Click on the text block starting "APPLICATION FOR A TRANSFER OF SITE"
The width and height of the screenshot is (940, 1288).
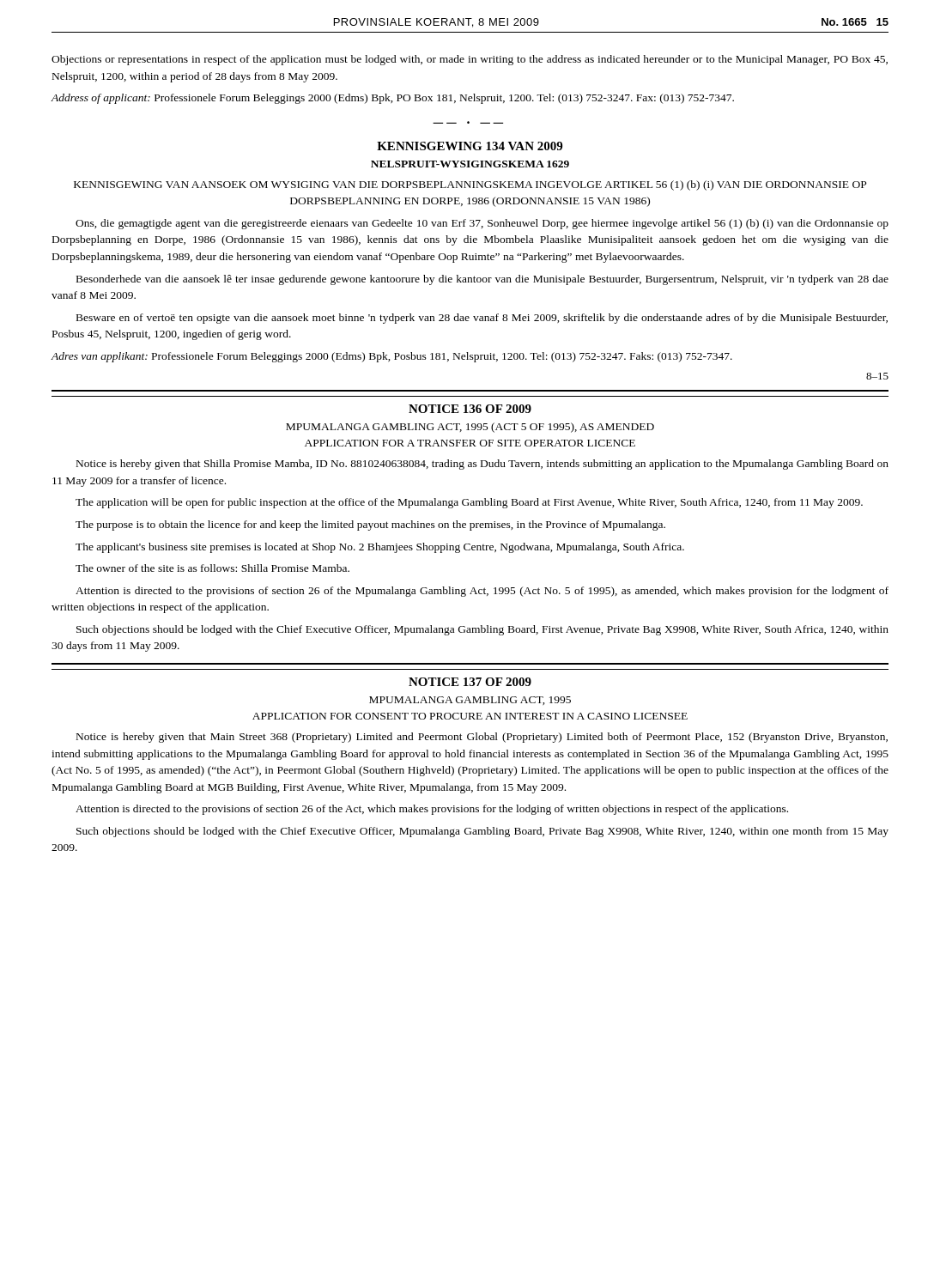coord(470,443)
